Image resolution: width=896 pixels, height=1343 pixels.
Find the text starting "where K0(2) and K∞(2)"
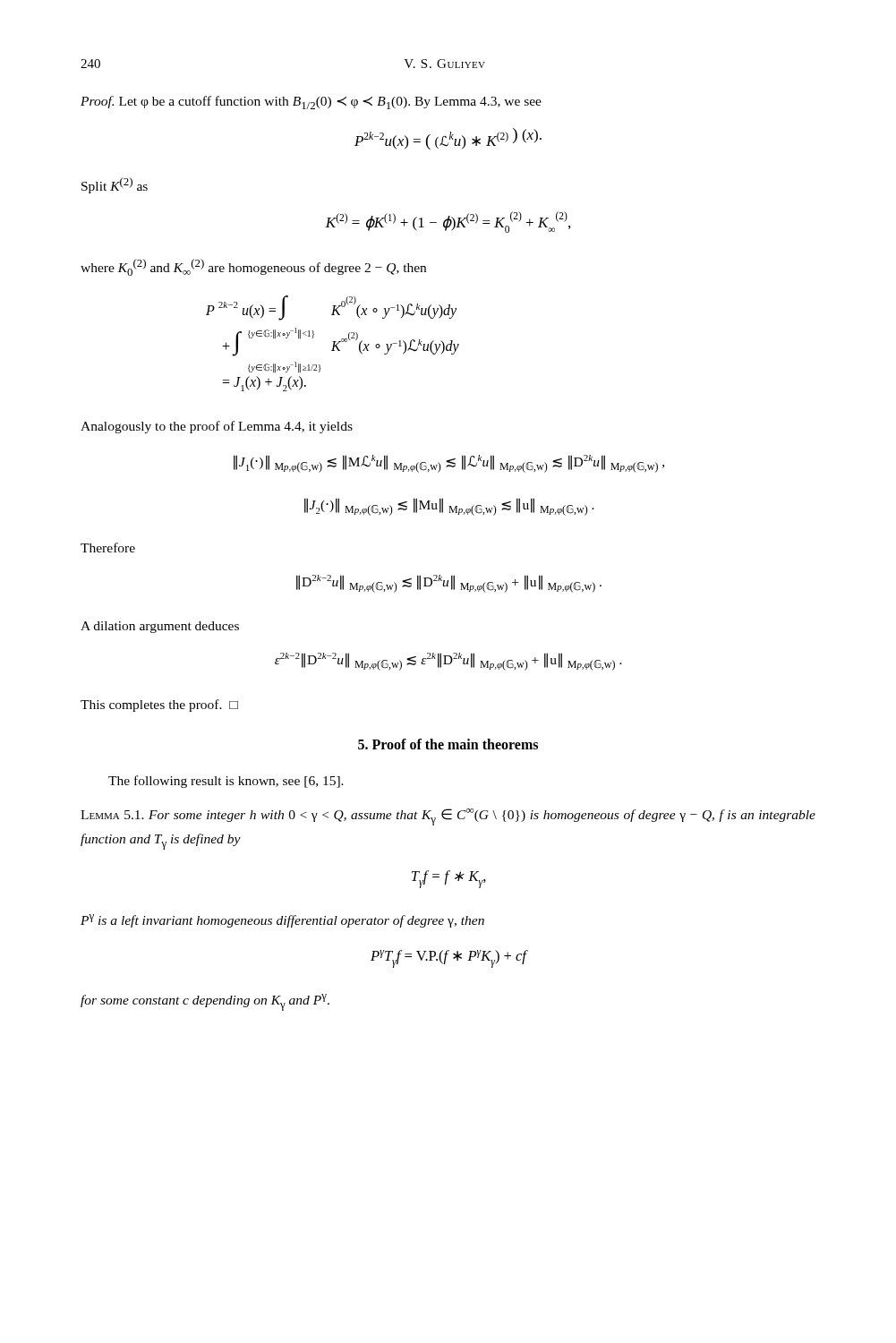tap(253, 267)
